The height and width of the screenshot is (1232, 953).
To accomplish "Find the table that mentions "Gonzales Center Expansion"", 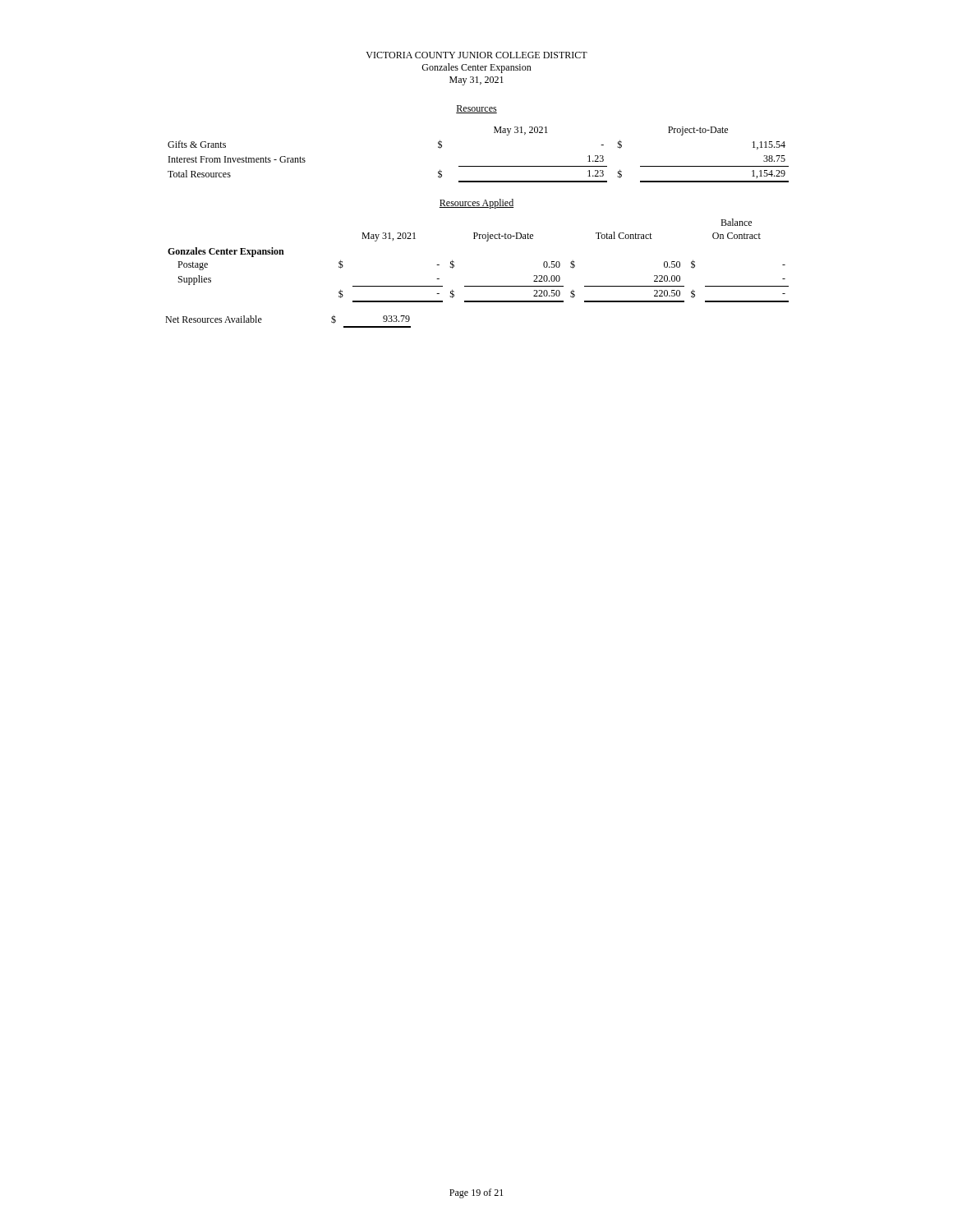I will click(476, 259).
